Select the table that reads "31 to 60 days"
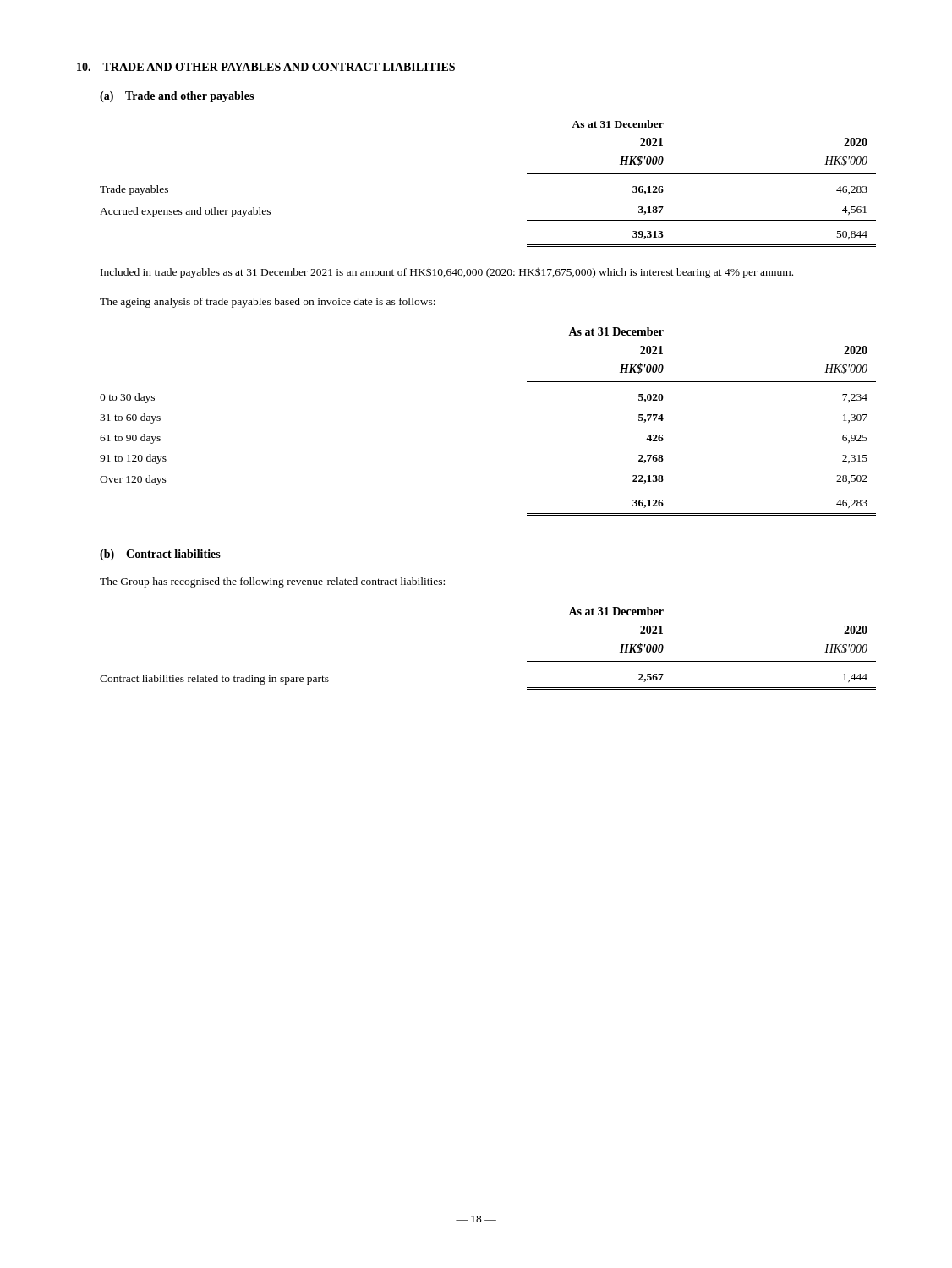 click(x=488, y=419)
